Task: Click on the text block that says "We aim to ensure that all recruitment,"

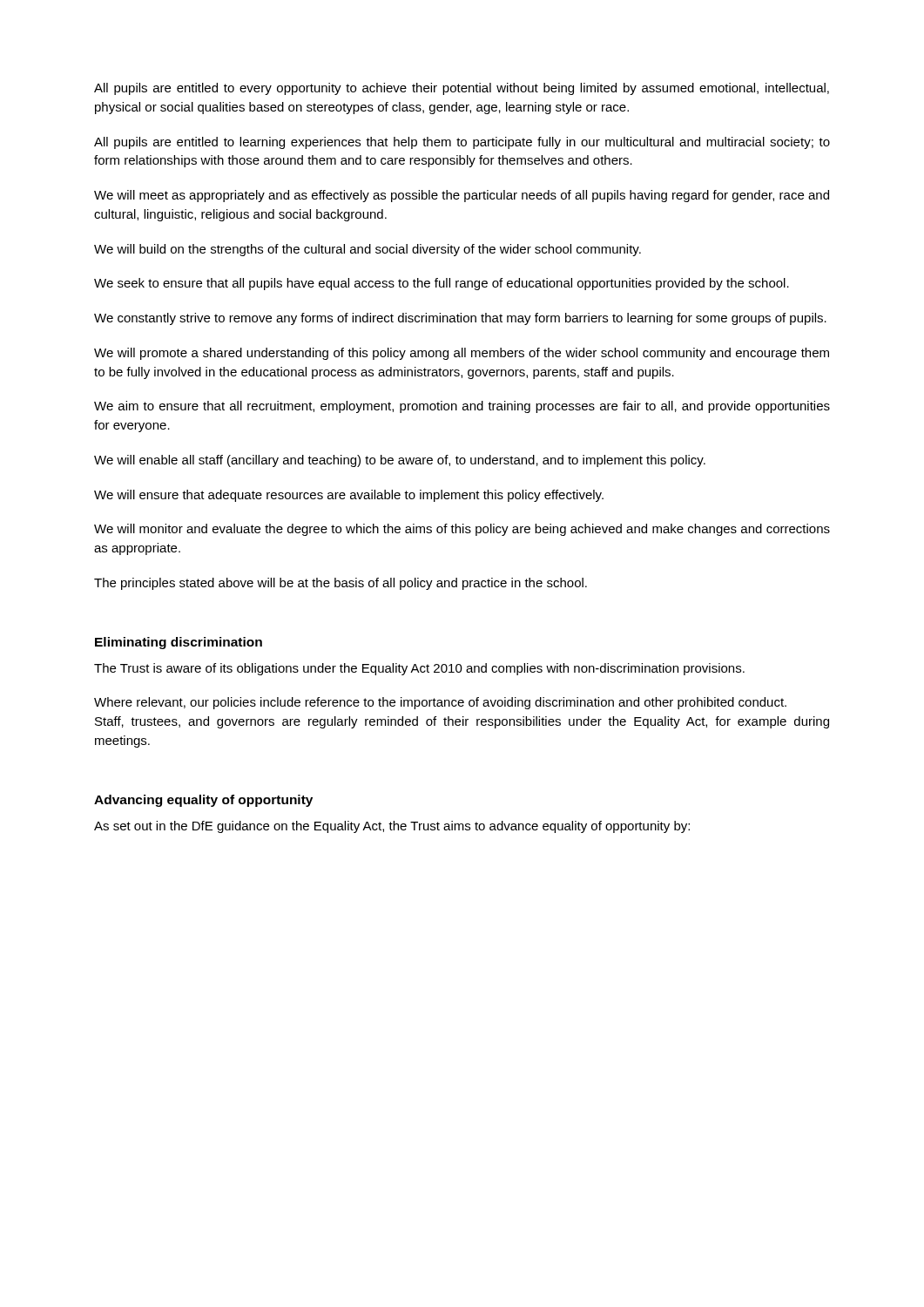Action: click(462, 415)
